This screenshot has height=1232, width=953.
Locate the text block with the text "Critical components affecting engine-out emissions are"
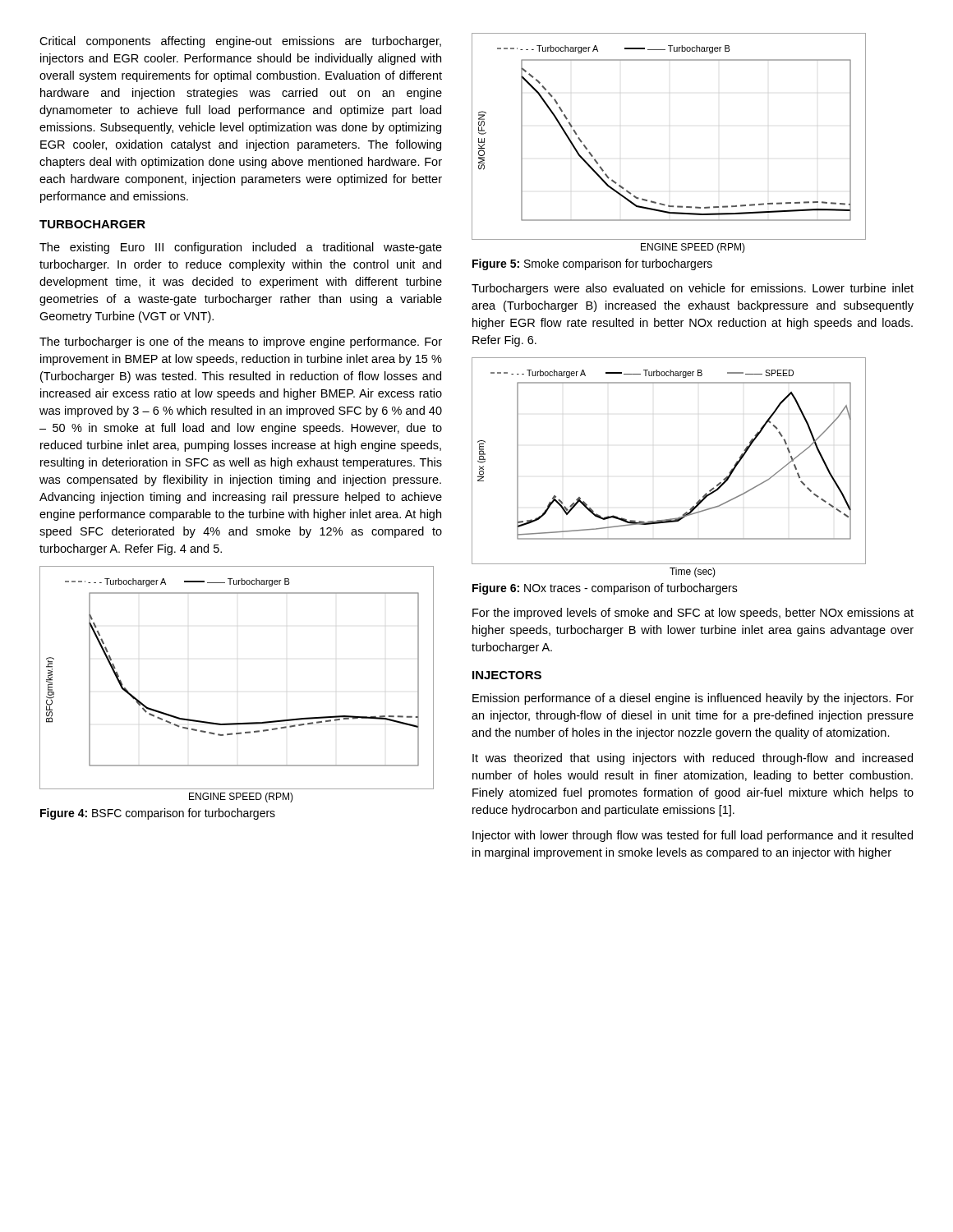(x=241, y=119)
